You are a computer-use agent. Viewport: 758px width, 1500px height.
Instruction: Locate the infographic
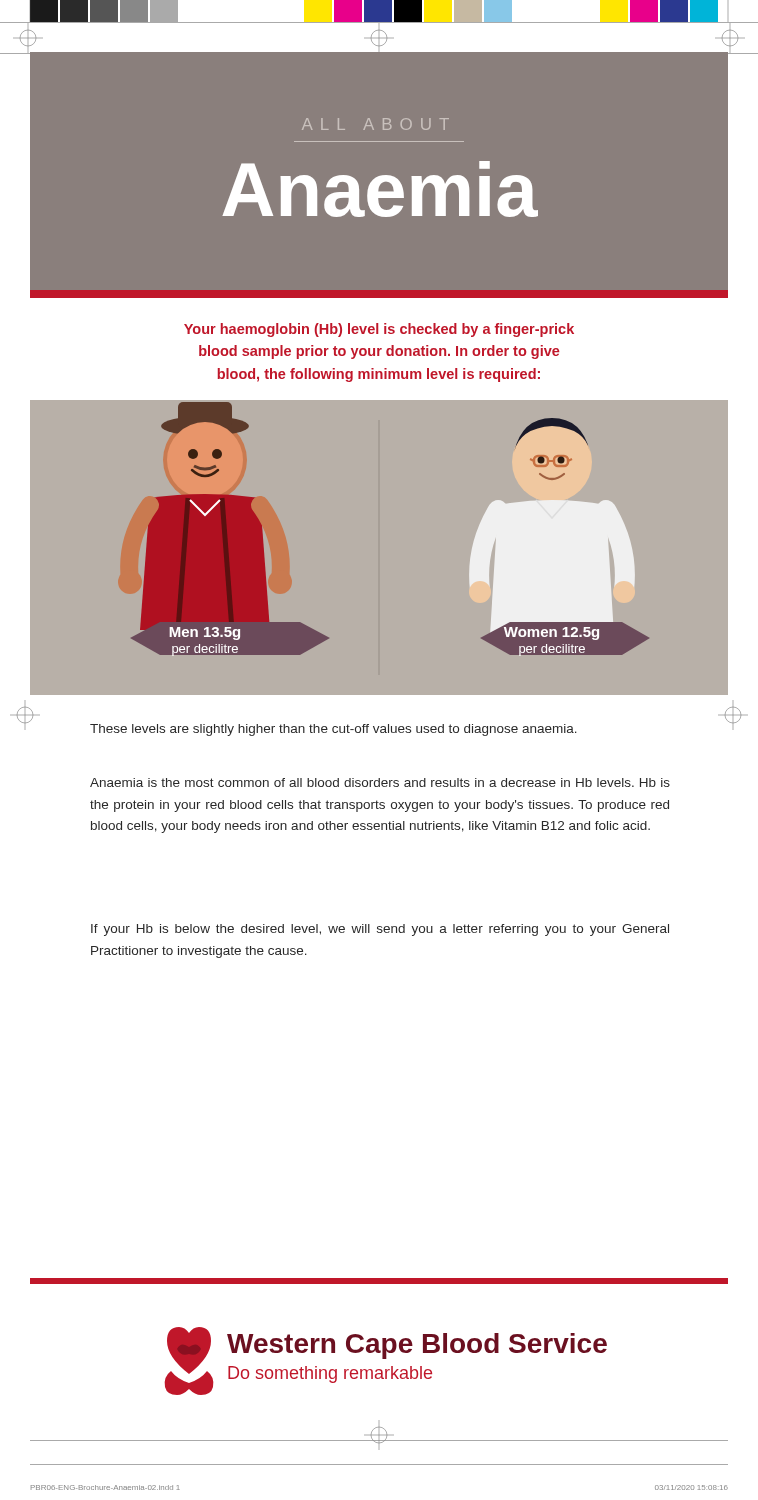point(379,548)
